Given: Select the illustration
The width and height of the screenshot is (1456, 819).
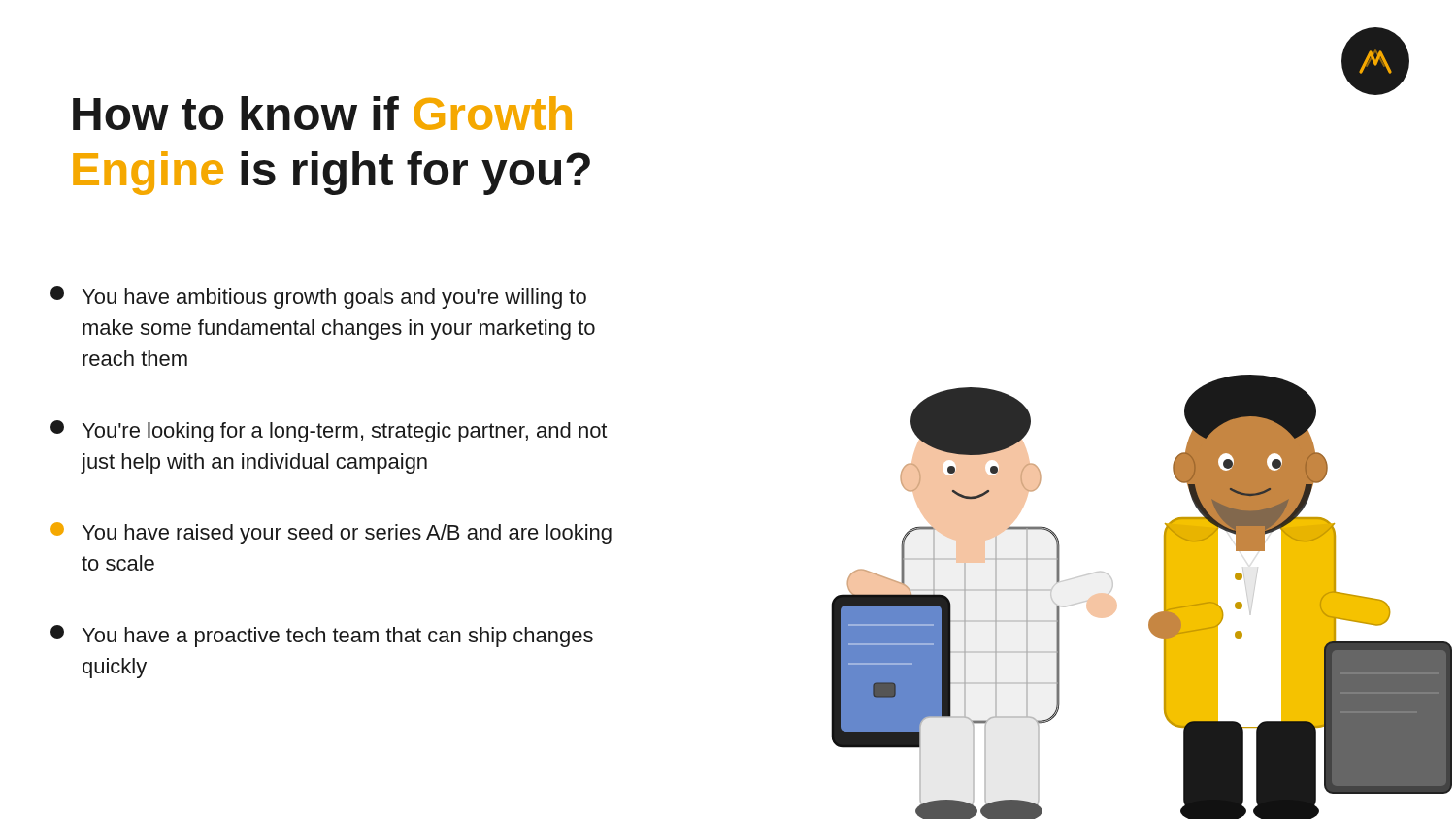Looking at the screenshot, I should coord(1116,562).
